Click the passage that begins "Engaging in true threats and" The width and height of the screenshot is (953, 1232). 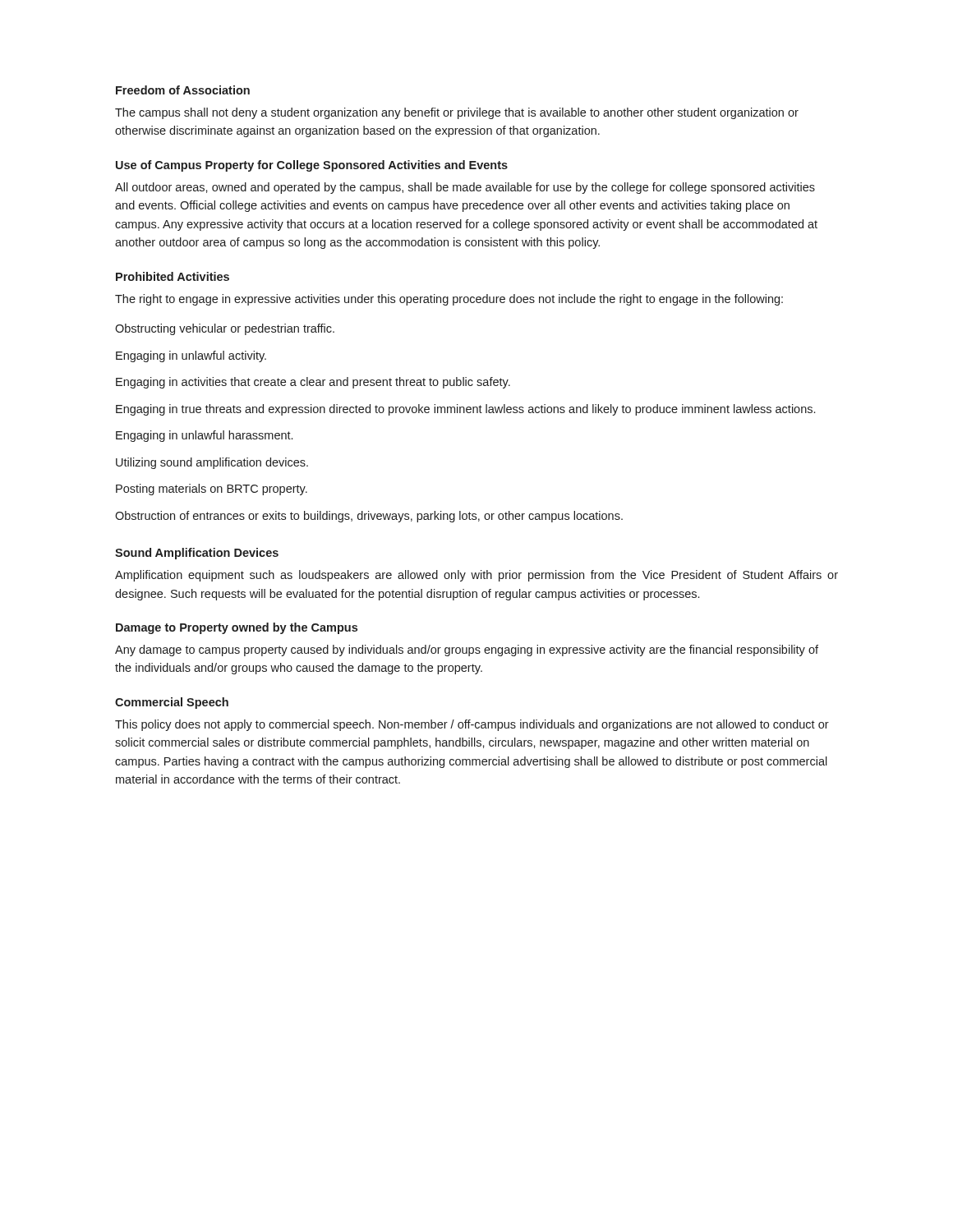click(466, 409)
